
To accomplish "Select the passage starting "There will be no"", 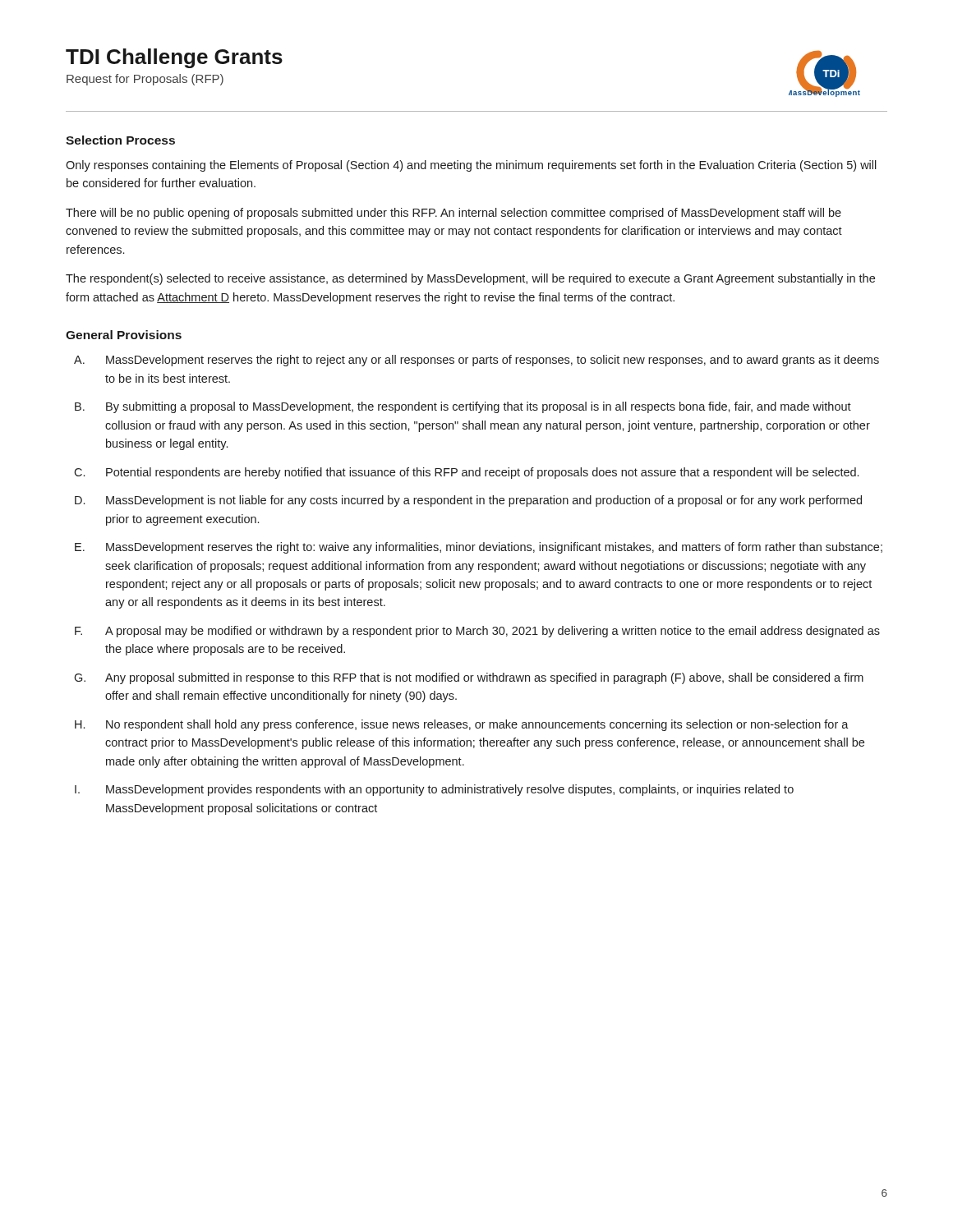I will (x=454, y=231).
